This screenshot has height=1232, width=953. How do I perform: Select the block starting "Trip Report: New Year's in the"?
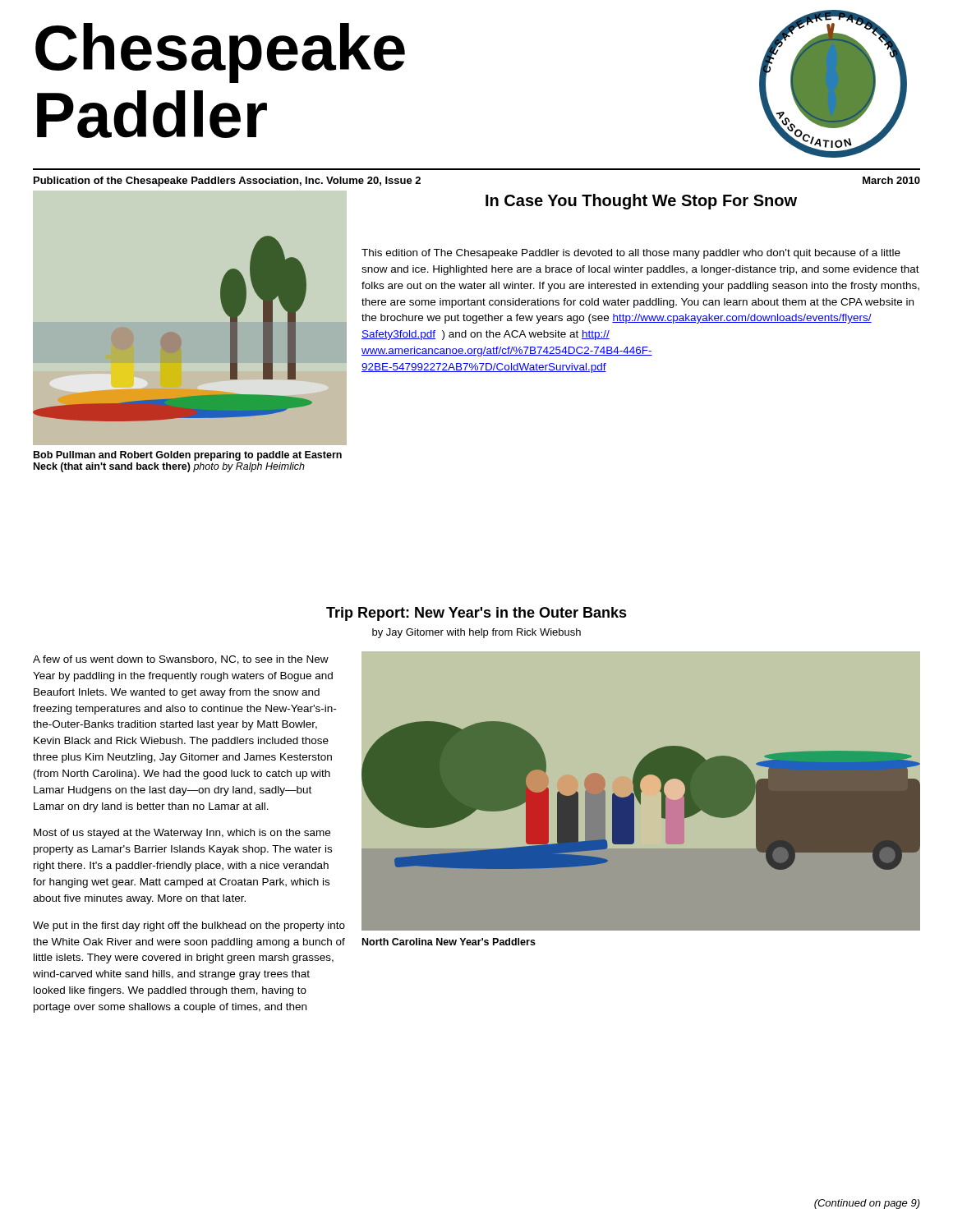click(476, 613)
